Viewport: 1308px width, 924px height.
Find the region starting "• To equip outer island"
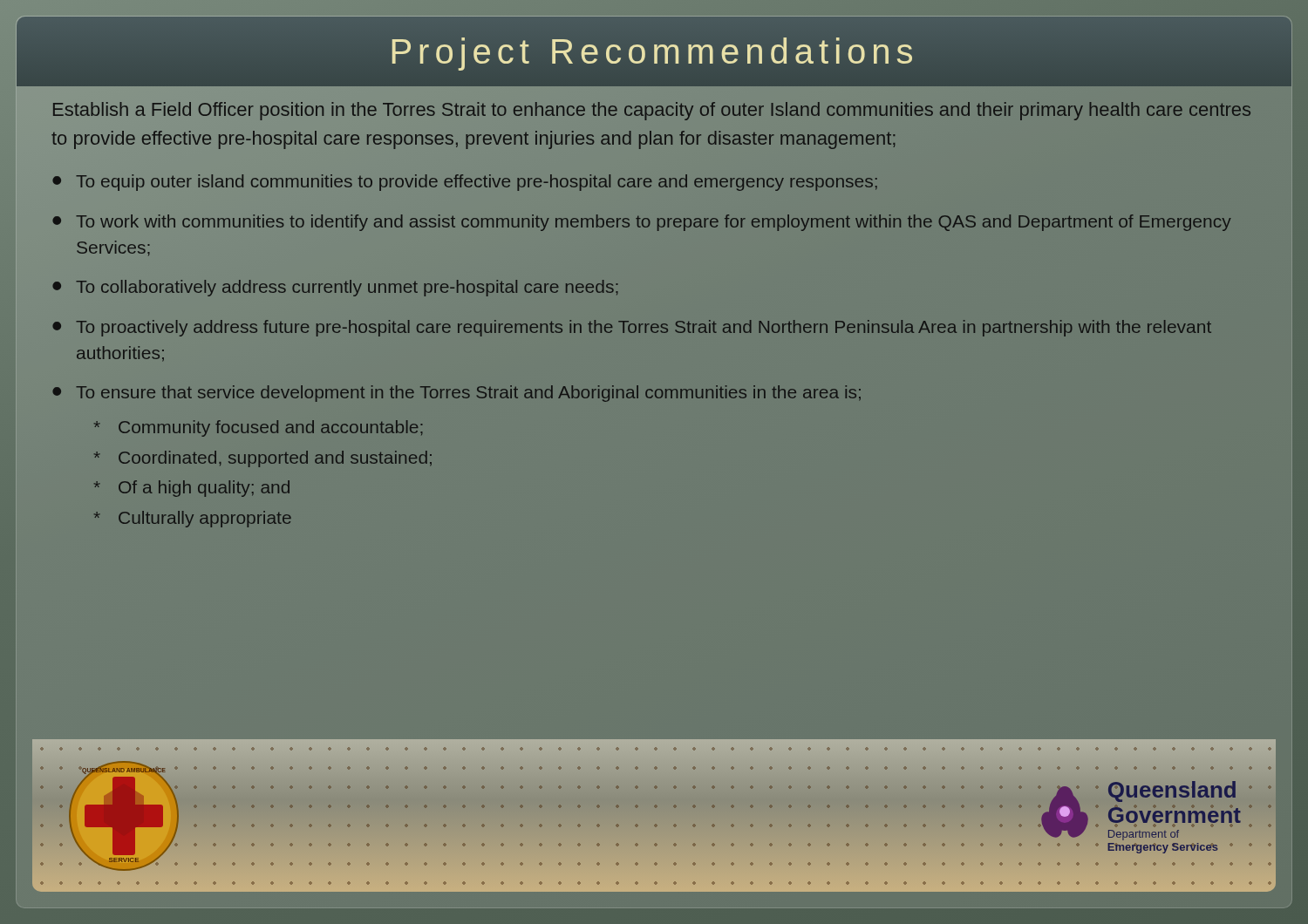pos(654,182)
